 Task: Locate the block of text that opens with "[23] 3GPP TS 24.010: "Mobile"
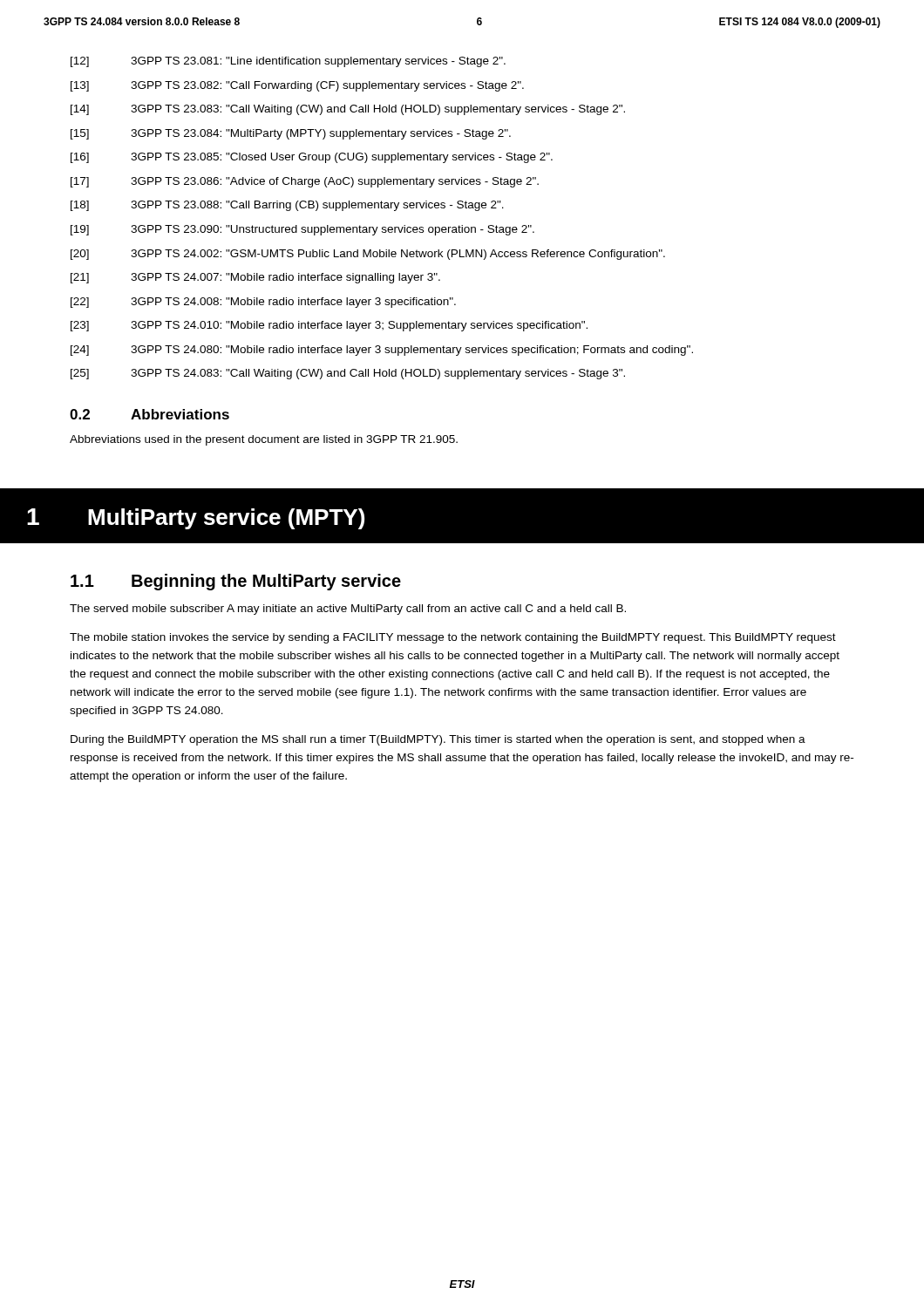pyautogui.click(x=462, y=325)
